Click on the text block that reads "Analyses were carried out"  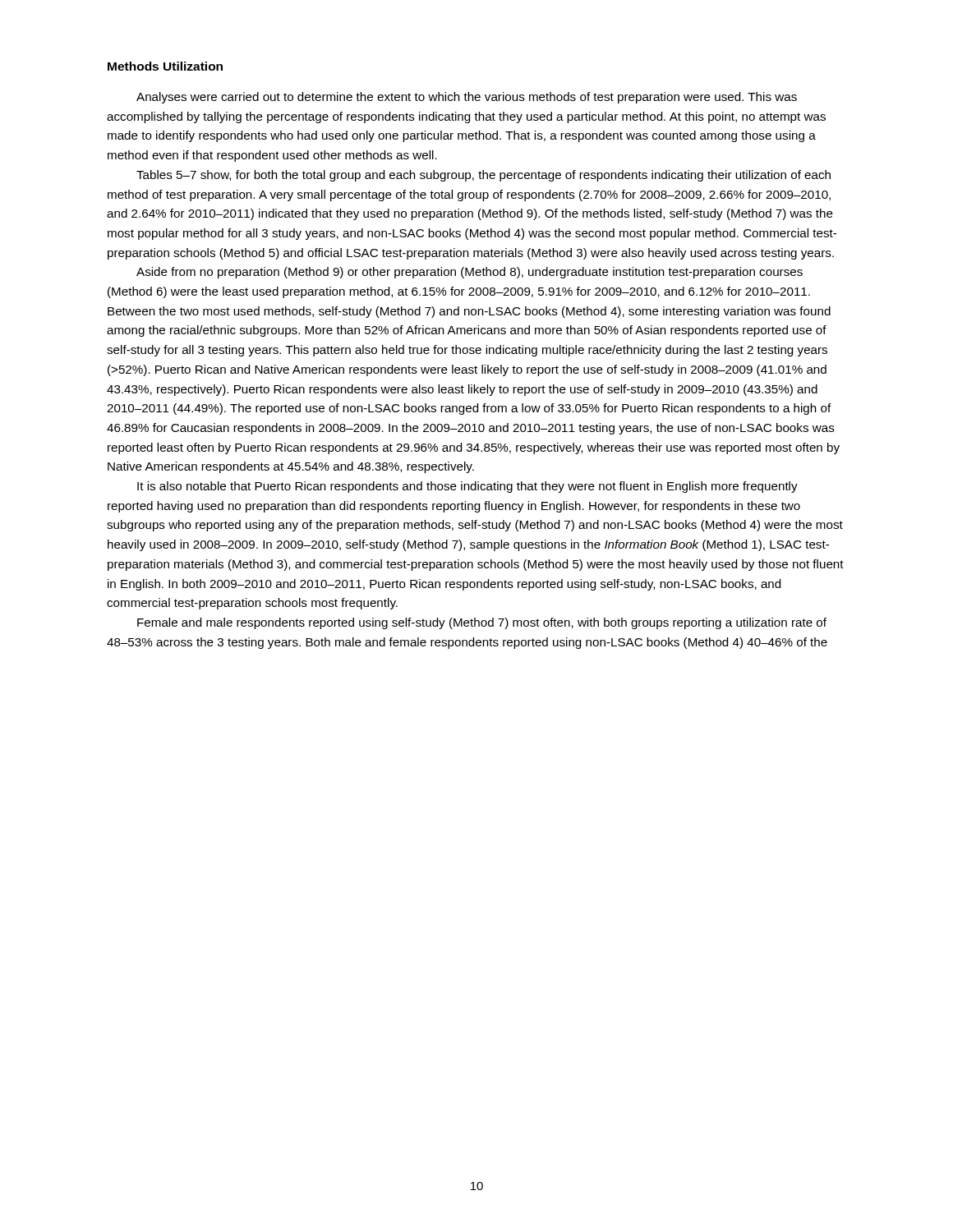click(x=466, y=126)
